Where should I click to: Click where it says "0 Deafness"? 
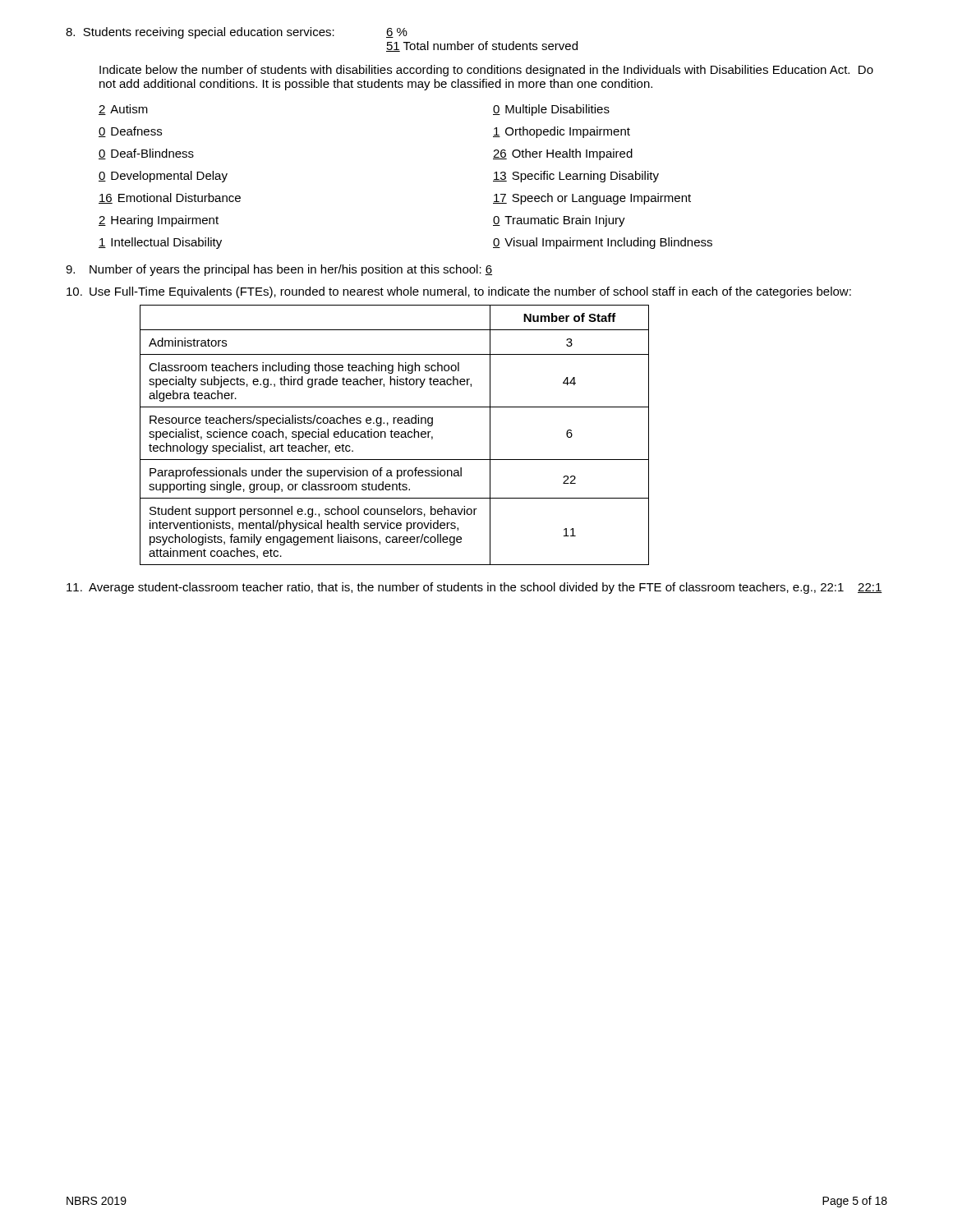click(x=130, y=131)
